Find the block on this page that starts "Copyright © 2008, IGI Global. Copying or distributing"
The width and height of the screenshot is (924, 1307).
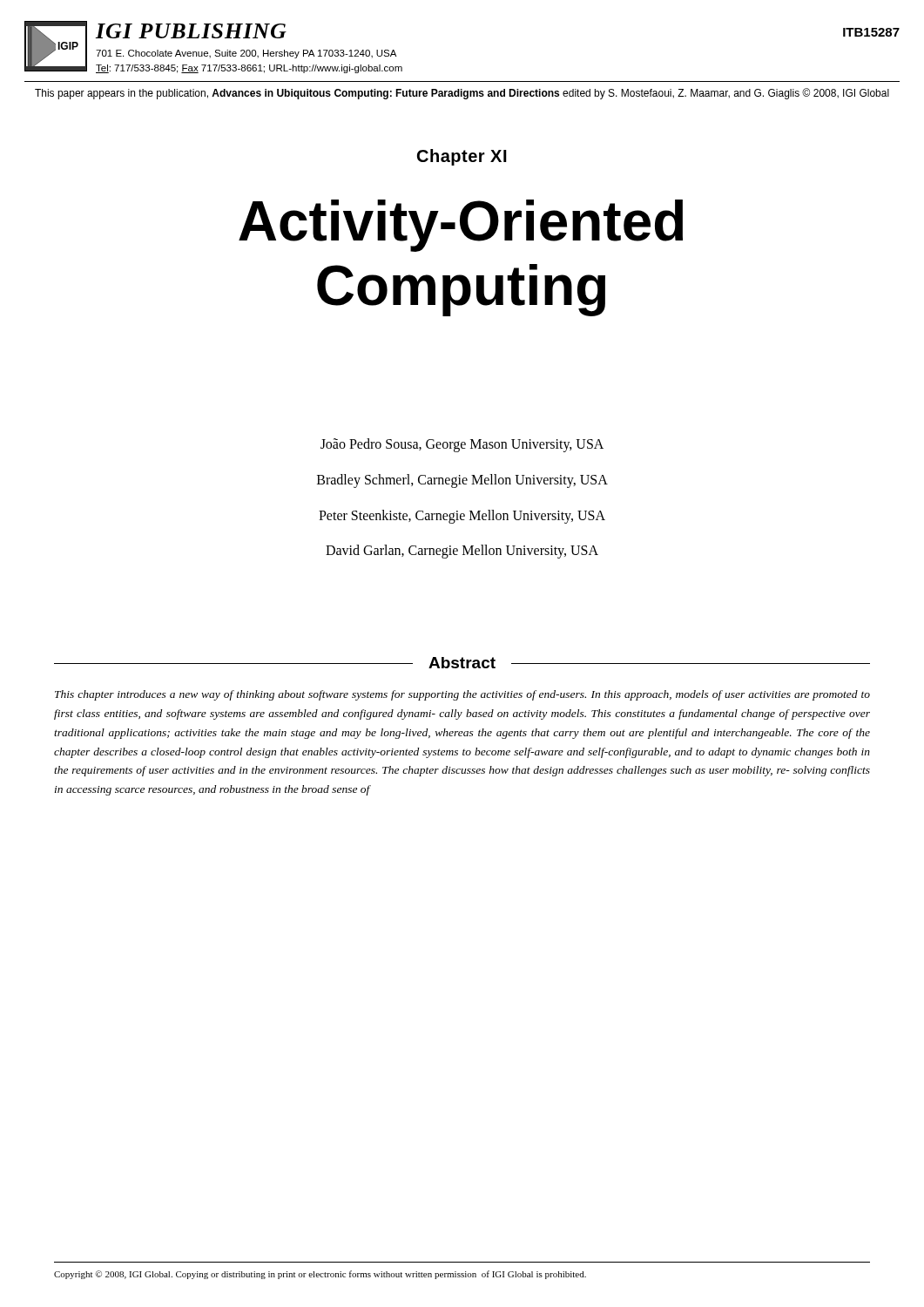pyautogui.click(x=462, y=1270)
